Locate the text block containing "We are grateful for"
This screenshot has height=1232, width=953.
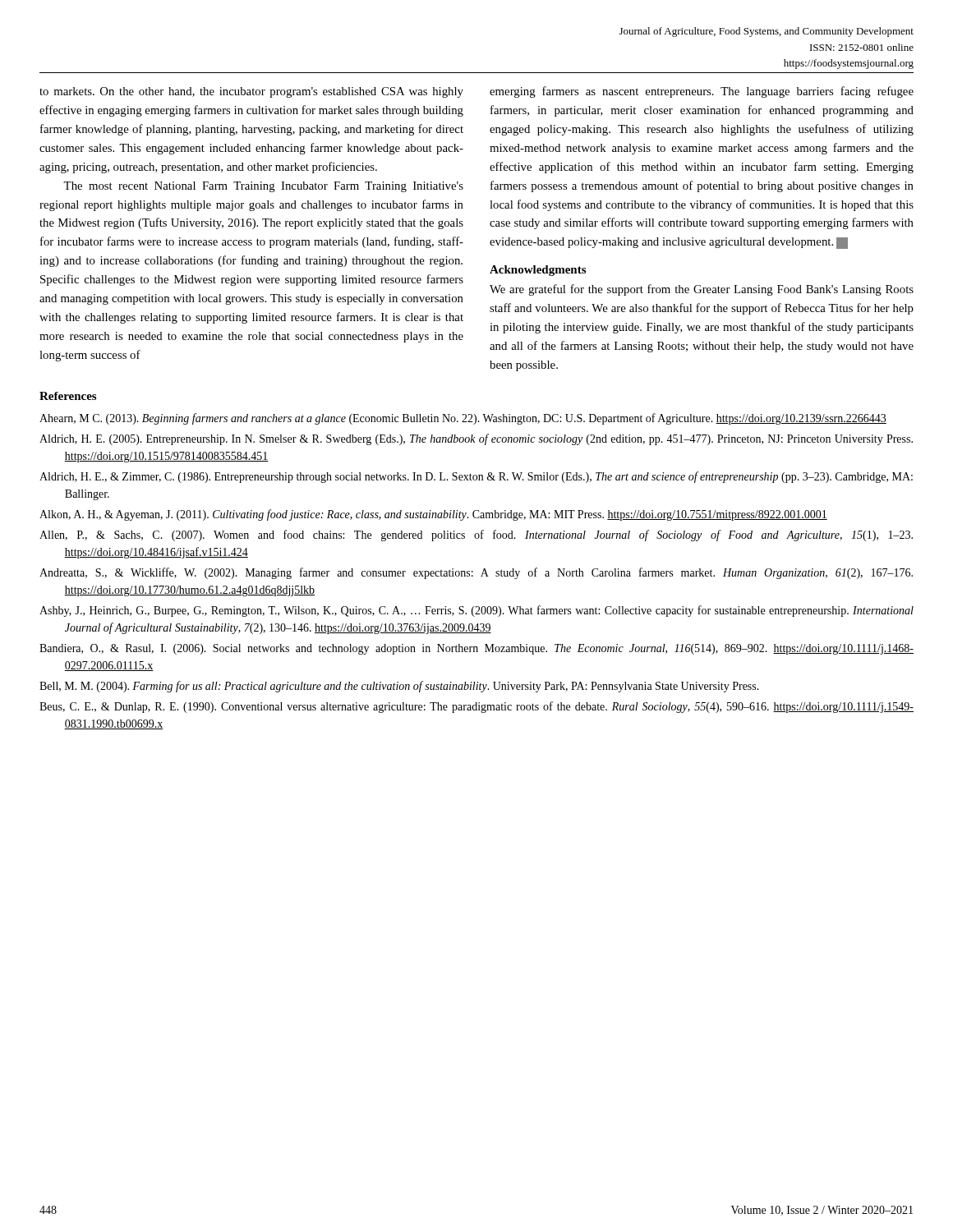(702, 327)
